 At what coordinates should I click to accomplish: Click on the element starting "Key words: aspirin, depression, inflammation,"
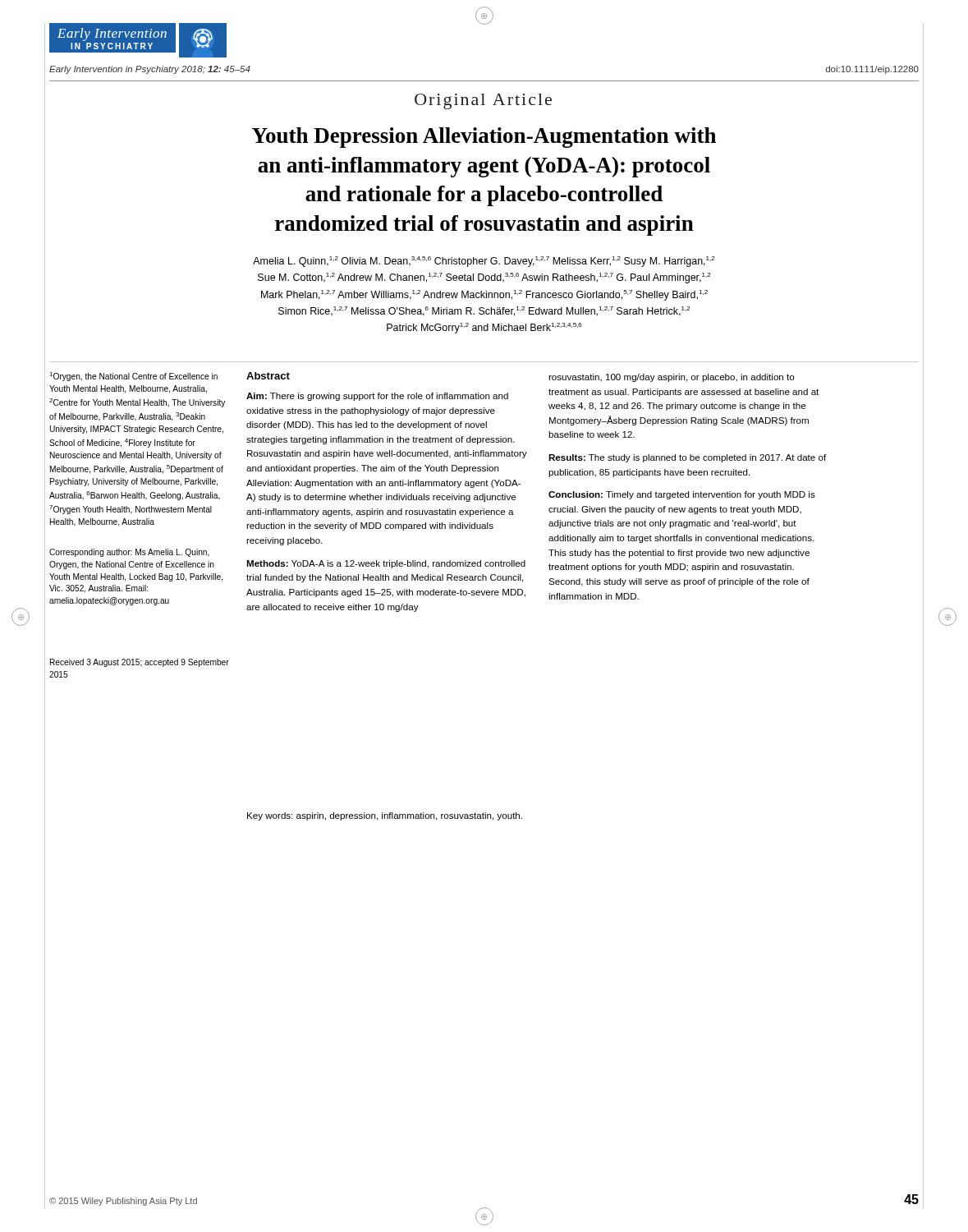385,815
